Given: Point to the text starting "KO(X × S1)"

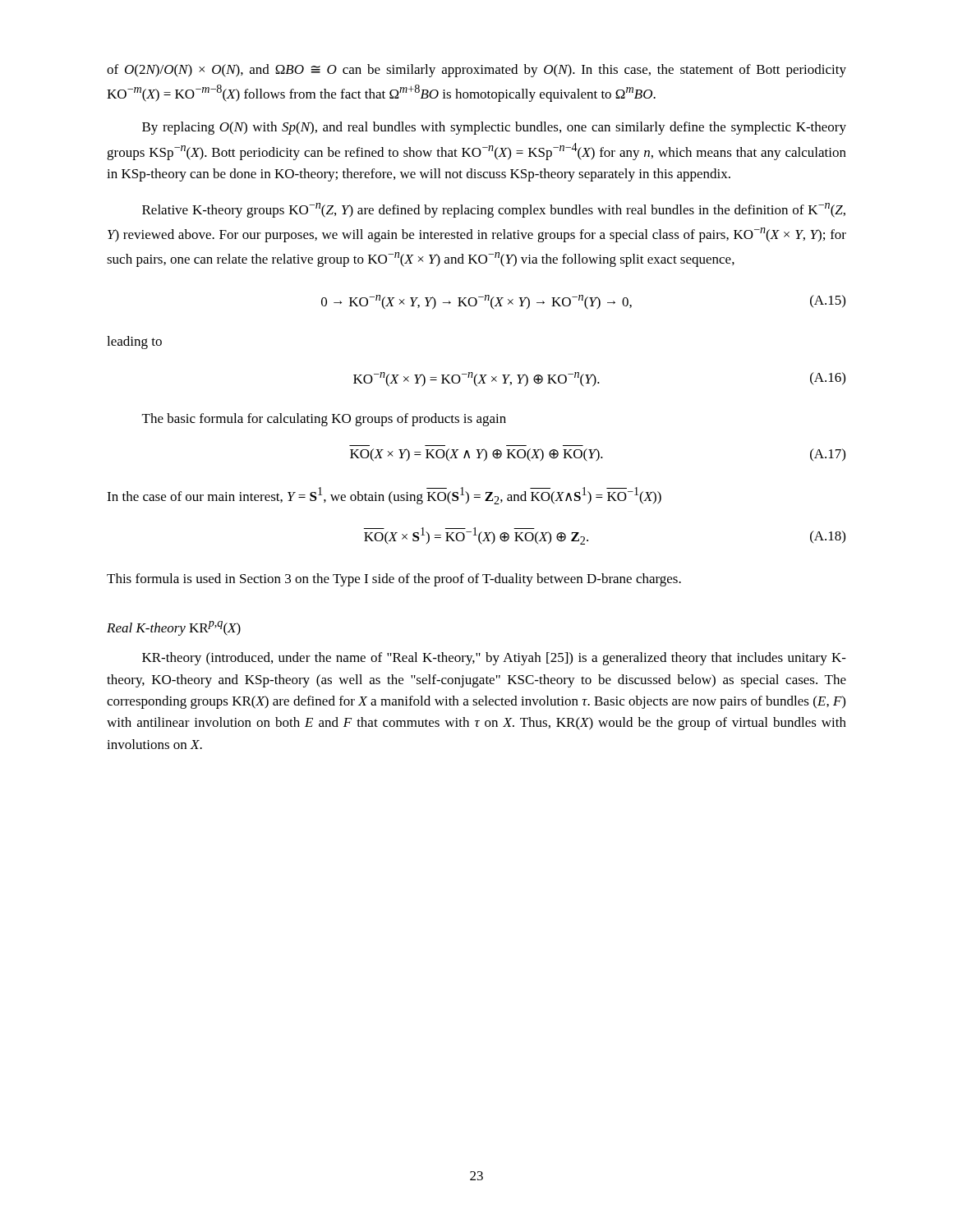Looking at the screenshot, I should point(475,535).
